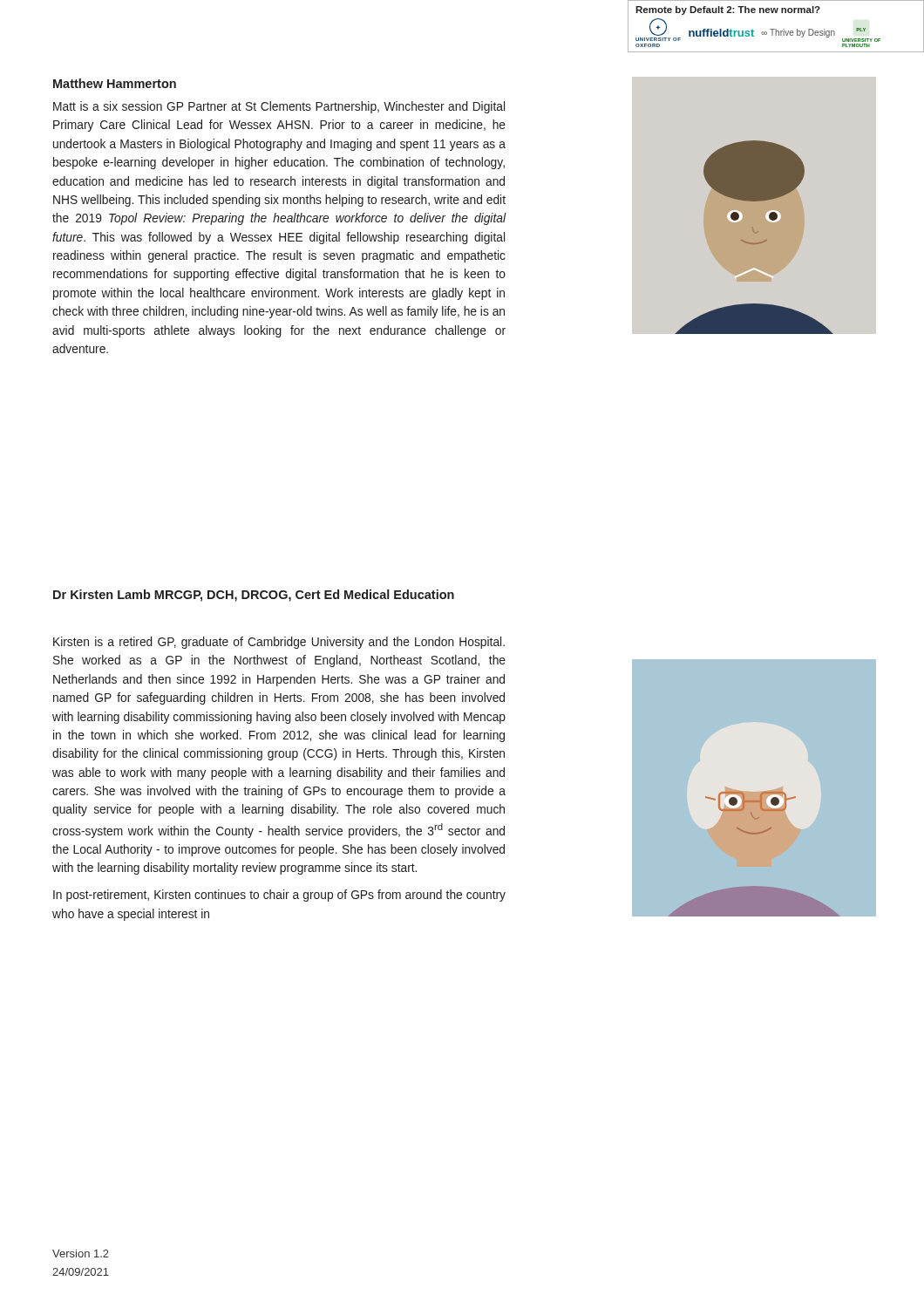
Task: Navigate to the text block starting "Matt is a six session GP Partner at"
Action: pos(279,228)
